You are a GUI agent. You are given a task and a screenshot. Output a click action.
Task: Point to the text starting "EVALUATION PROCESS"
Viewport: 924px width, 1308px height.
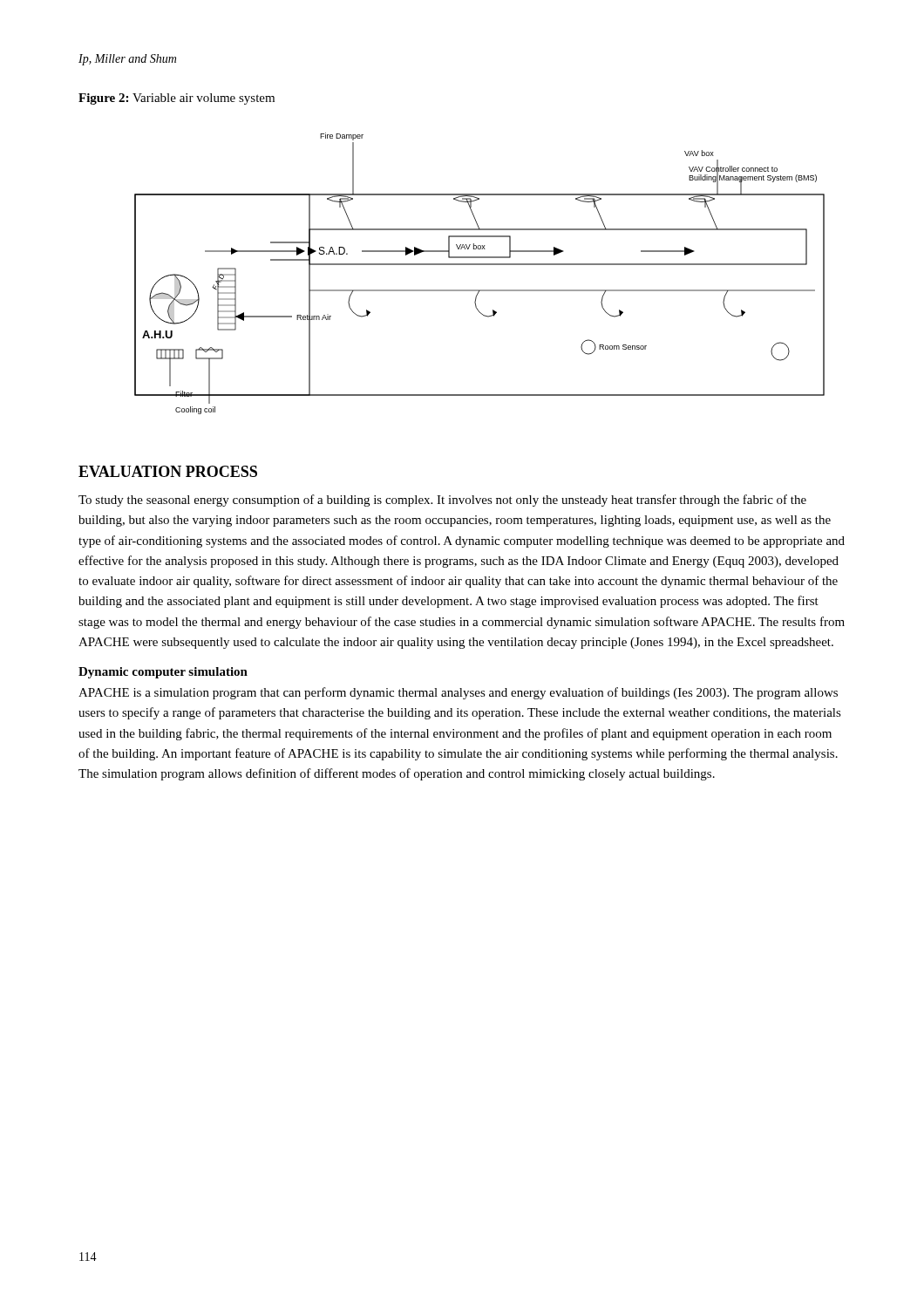point(168,472)
